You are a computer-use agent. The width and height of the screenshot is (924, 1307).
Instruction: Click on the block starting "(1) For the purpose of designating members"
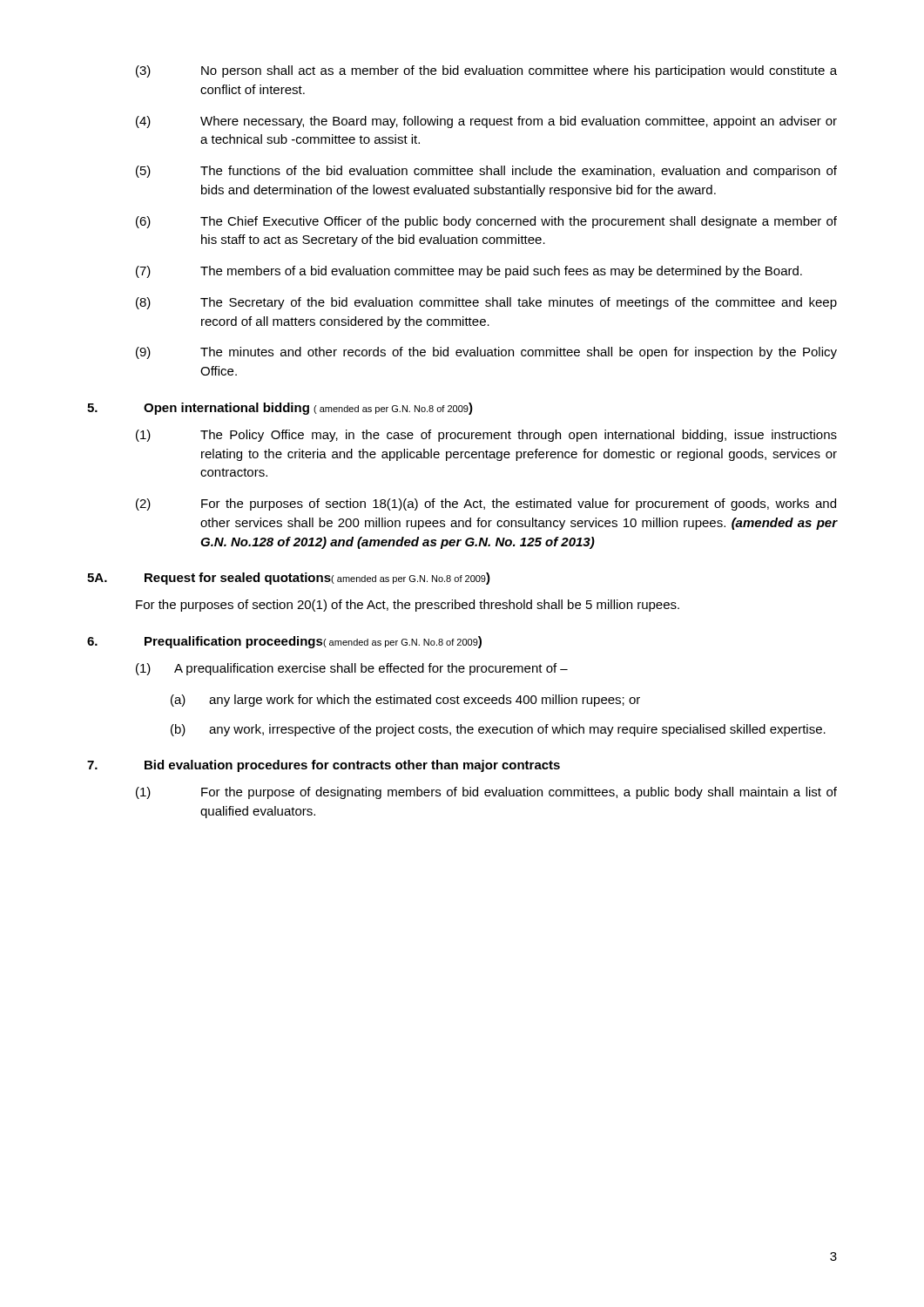[x=462, y=802]
